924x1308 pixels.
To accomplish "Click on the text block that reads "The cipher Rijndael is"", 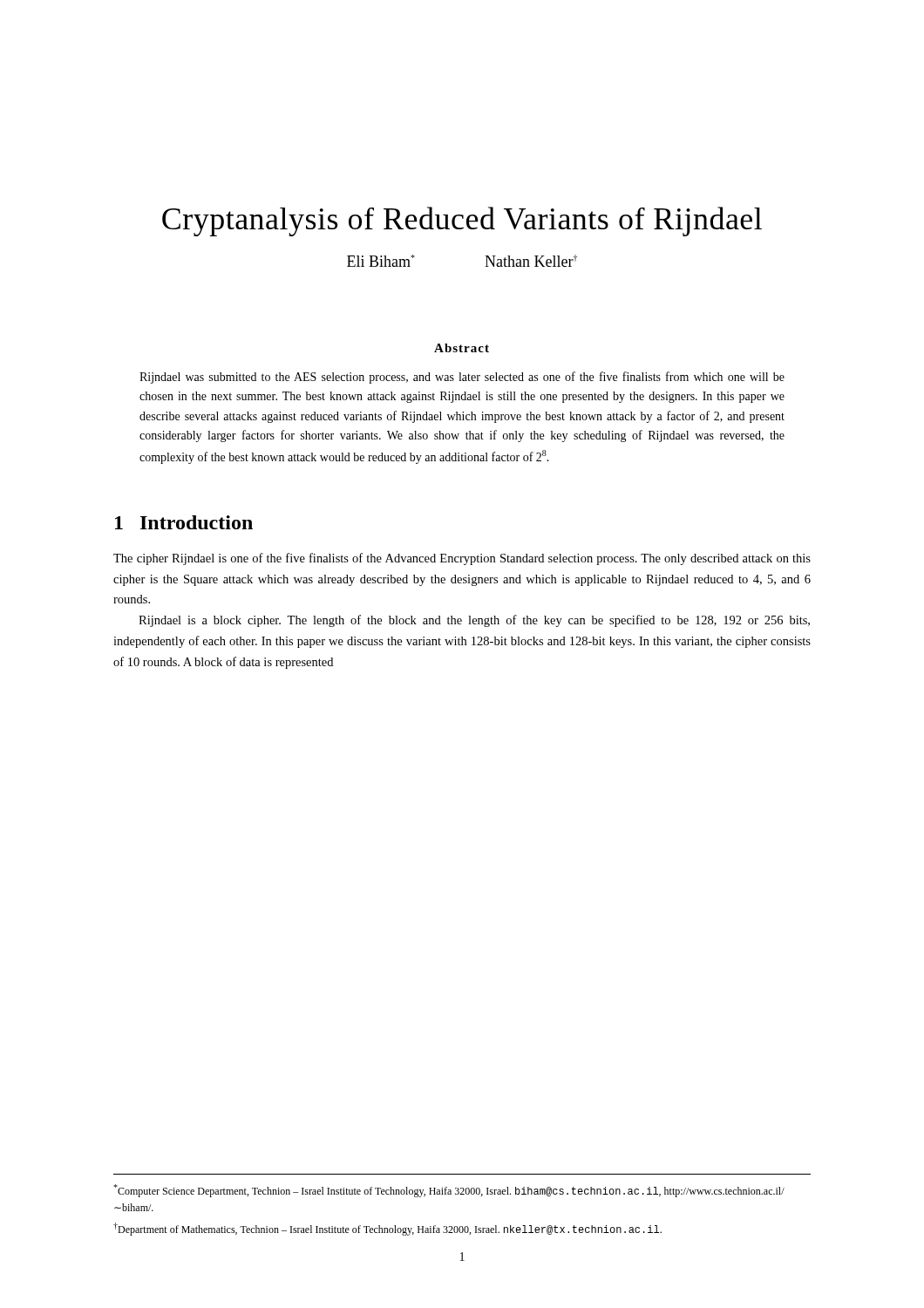I will [x=462, y=611].
